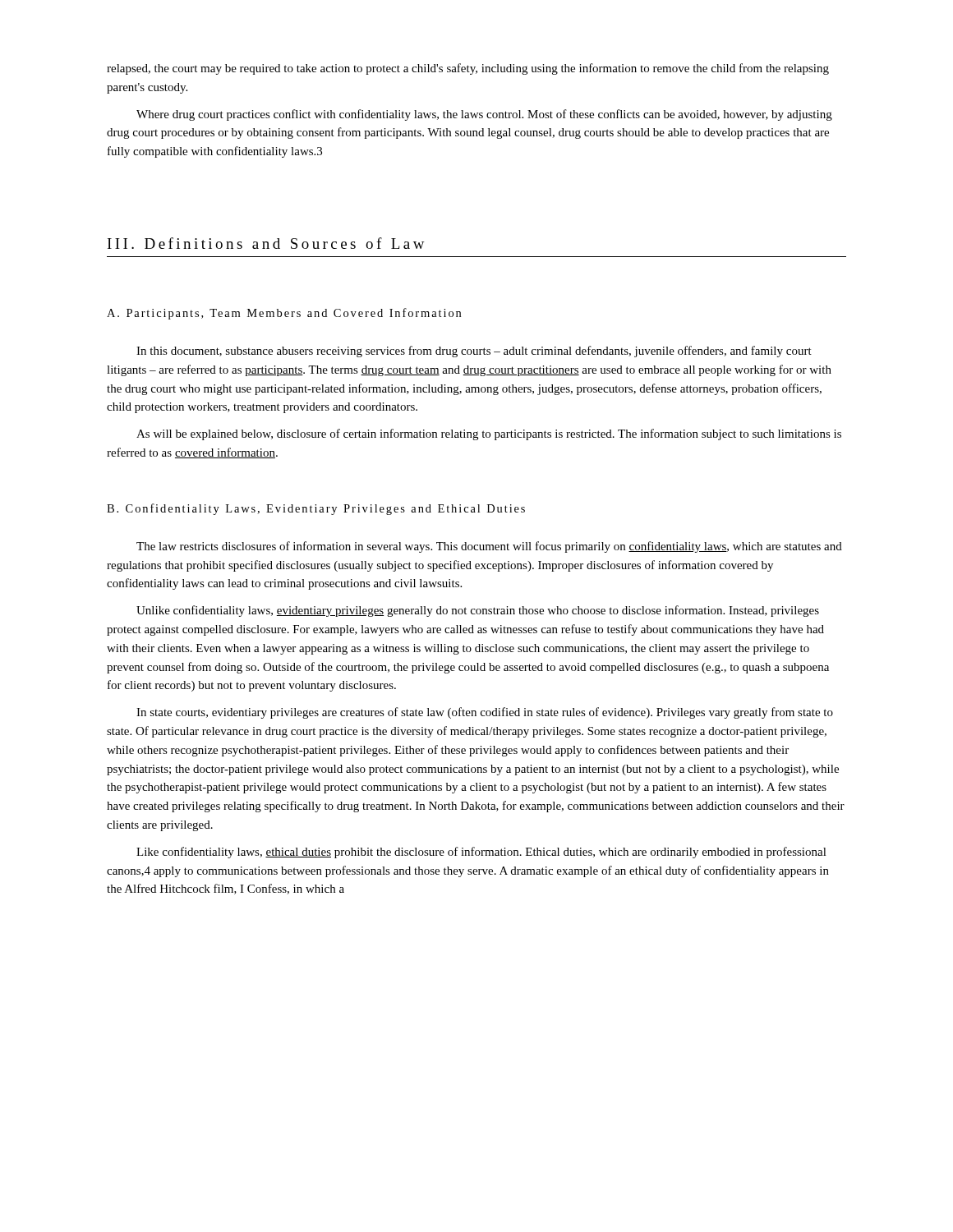Image resolution: width=953 pixels, height=1232 pixels.
Task: Click on the text starting "relapsed, the court may be required"
Action: click(476, 78)
